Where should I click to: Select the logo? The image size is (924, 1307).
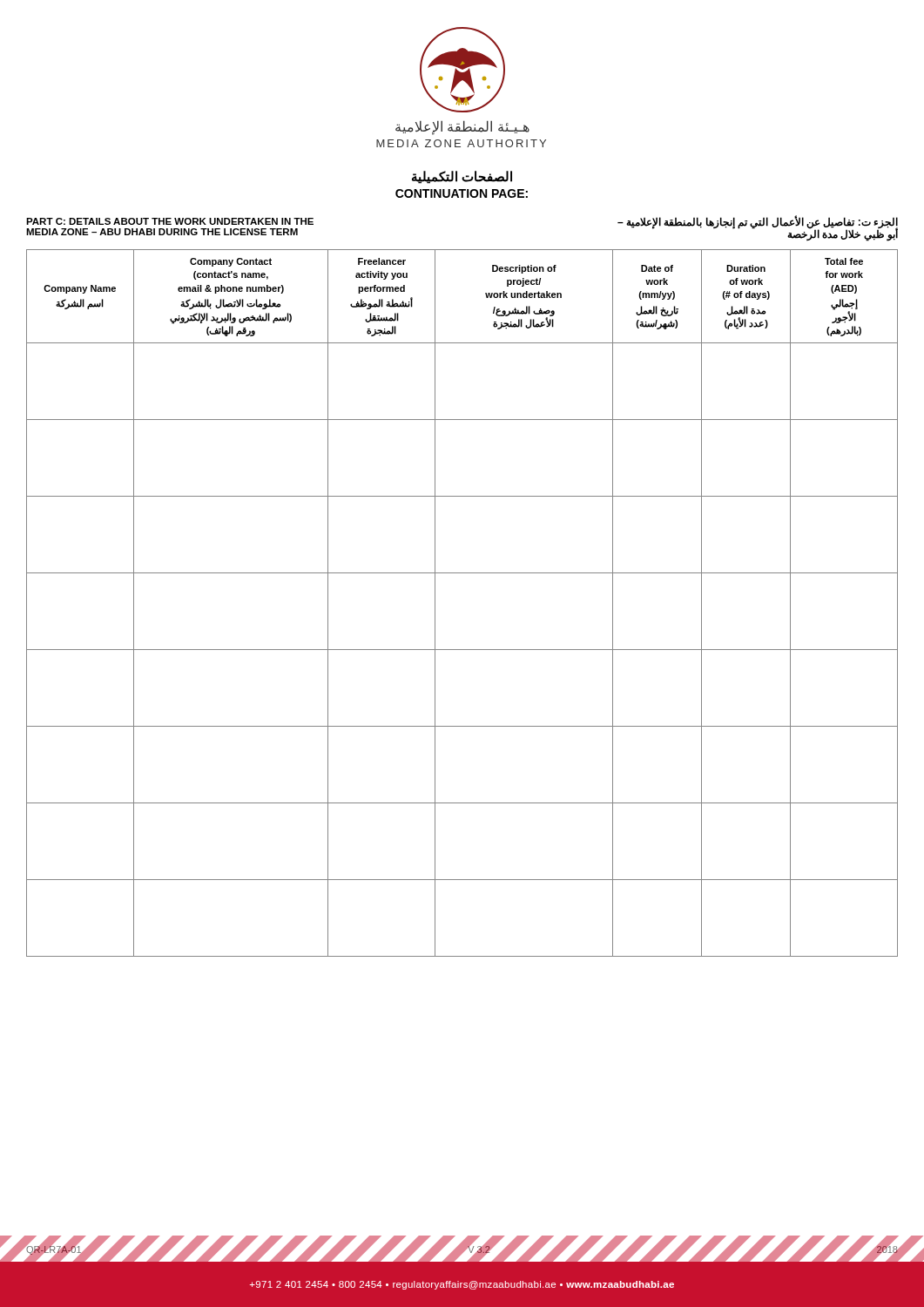tap(462, 57)
